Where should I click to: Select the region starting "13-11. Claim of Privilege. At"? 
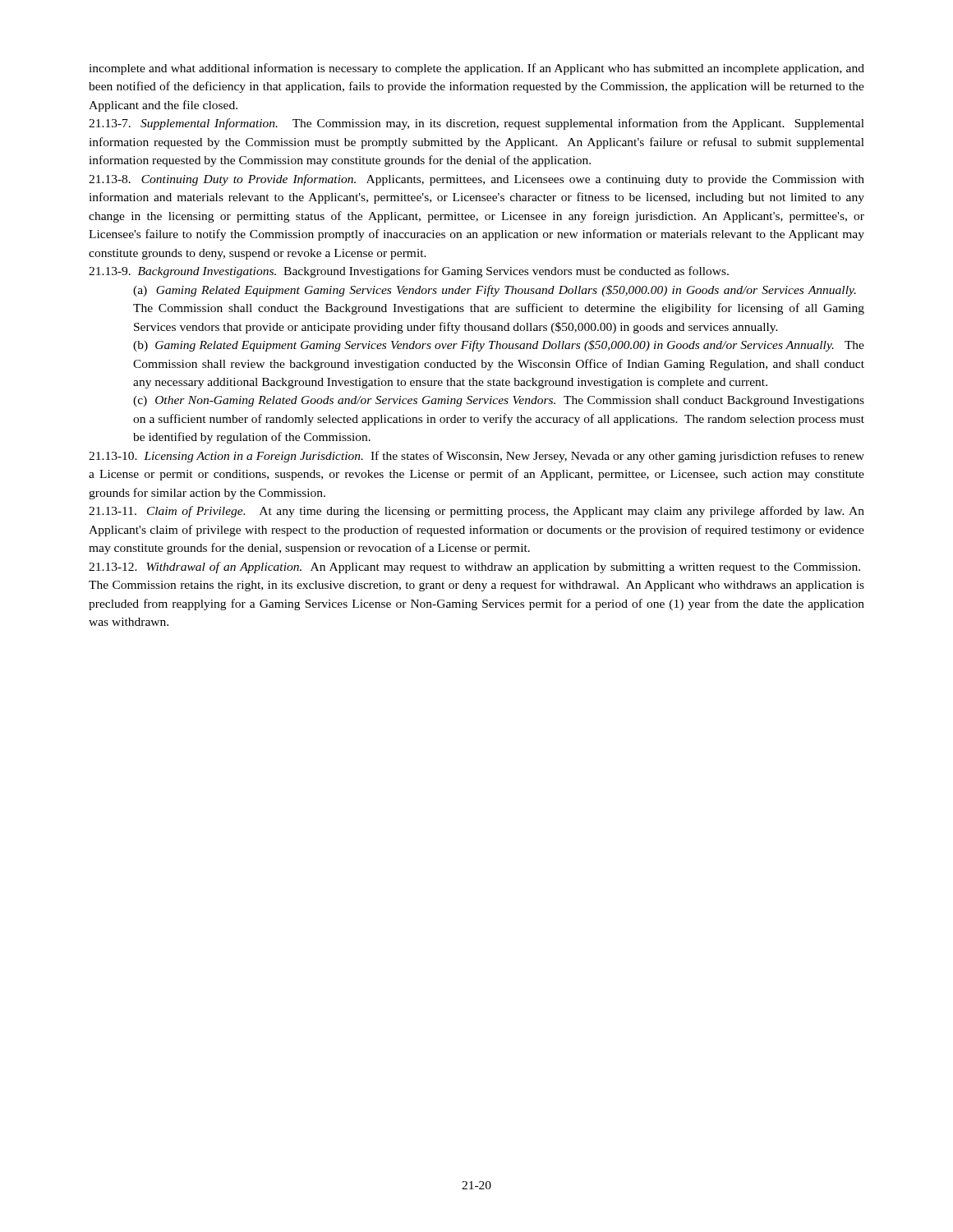click(x=476, y=530)
